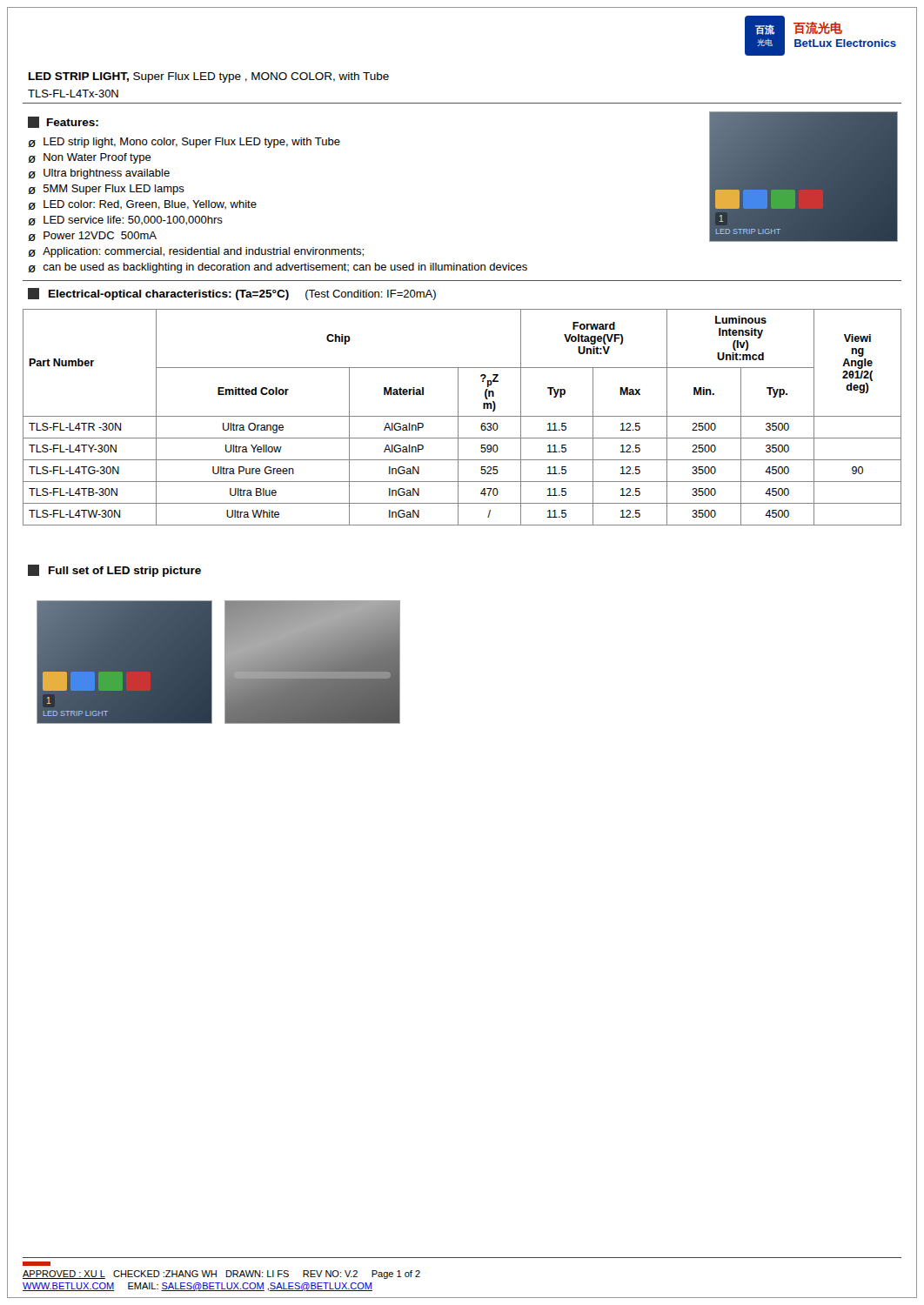The width and height of the screenshot is (924, 1305).
Task: Navigate to the text starting "øLED color: Red, Green, Blue, Yellow, white"
Action: (142, 205)
